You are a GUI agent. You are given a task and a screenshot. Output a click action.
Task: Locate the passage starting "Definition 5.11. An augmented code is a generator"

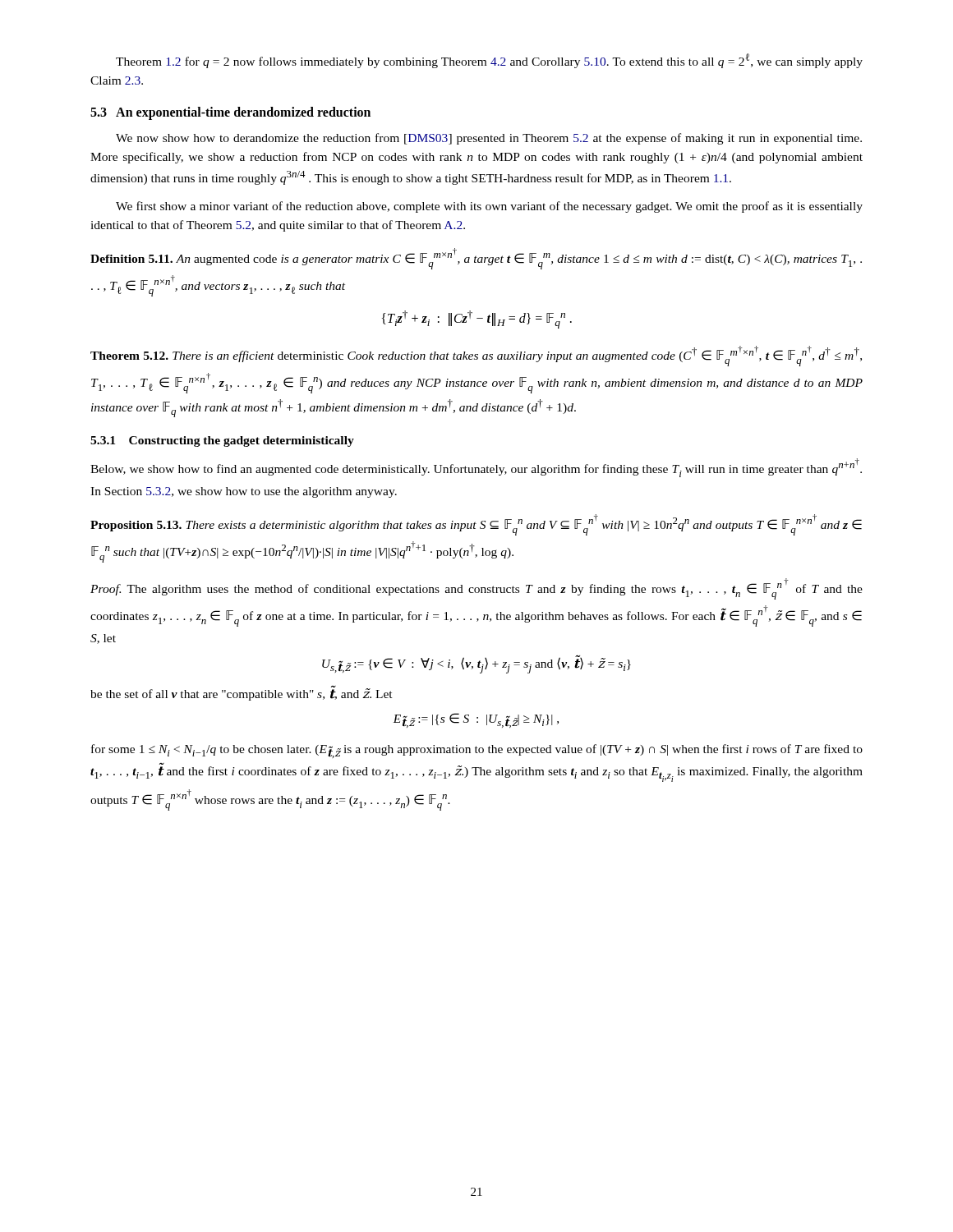(476, 271)
